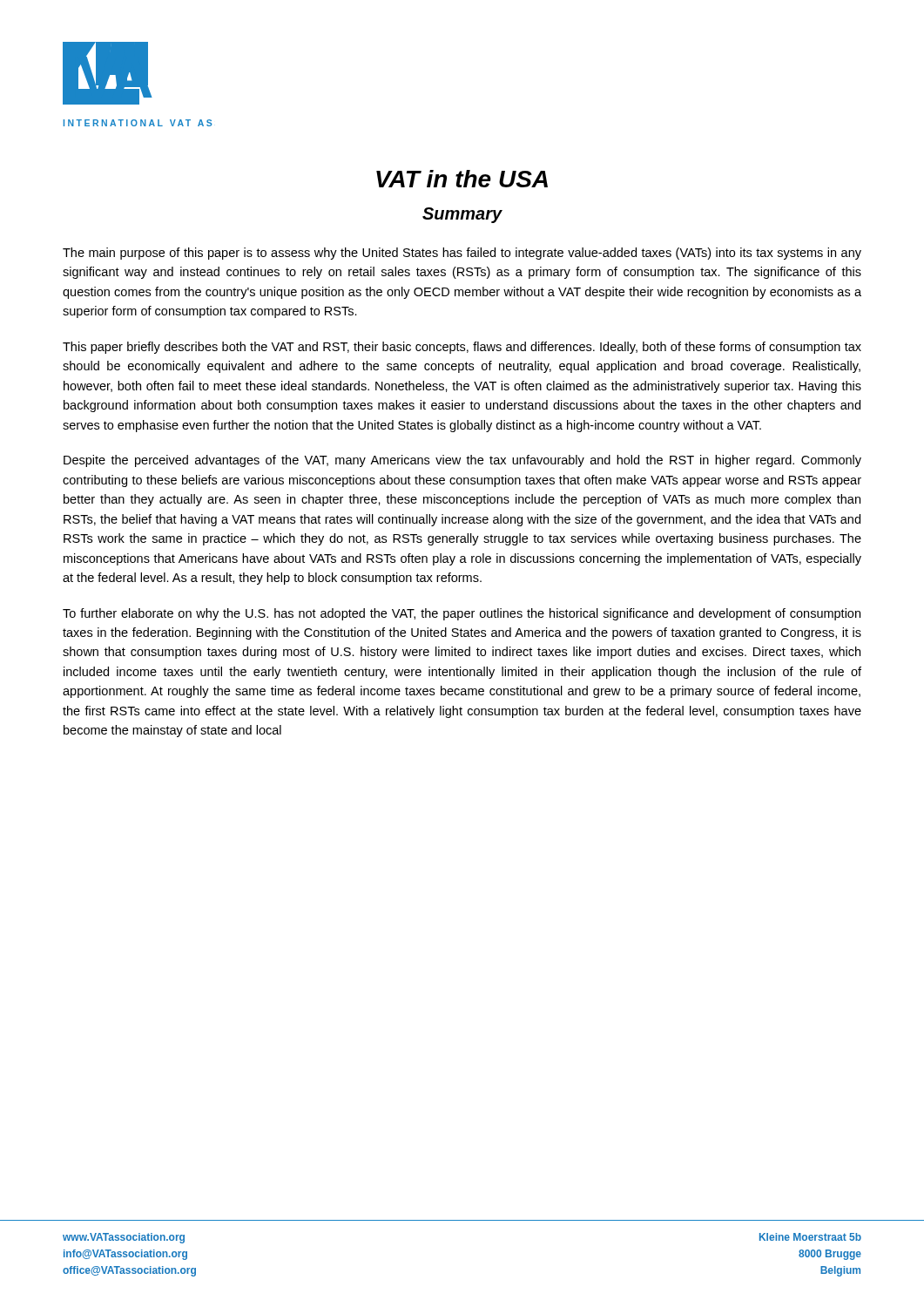924x1307 pixels.
Task: Find a logo
Action: [x=462, y=87]
